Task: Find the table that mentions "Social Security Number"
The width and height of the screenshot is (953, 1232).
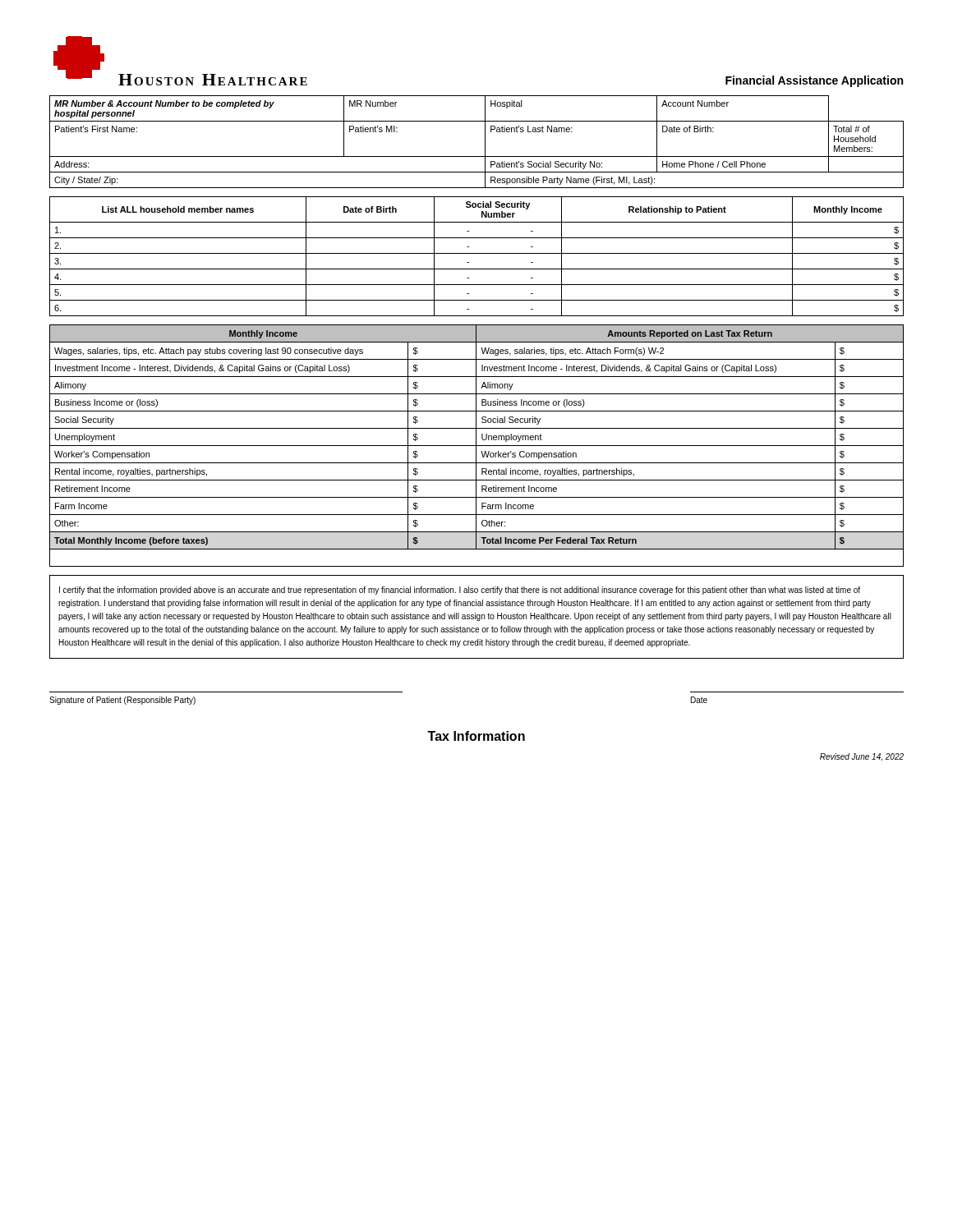Action: click(476, 256)
